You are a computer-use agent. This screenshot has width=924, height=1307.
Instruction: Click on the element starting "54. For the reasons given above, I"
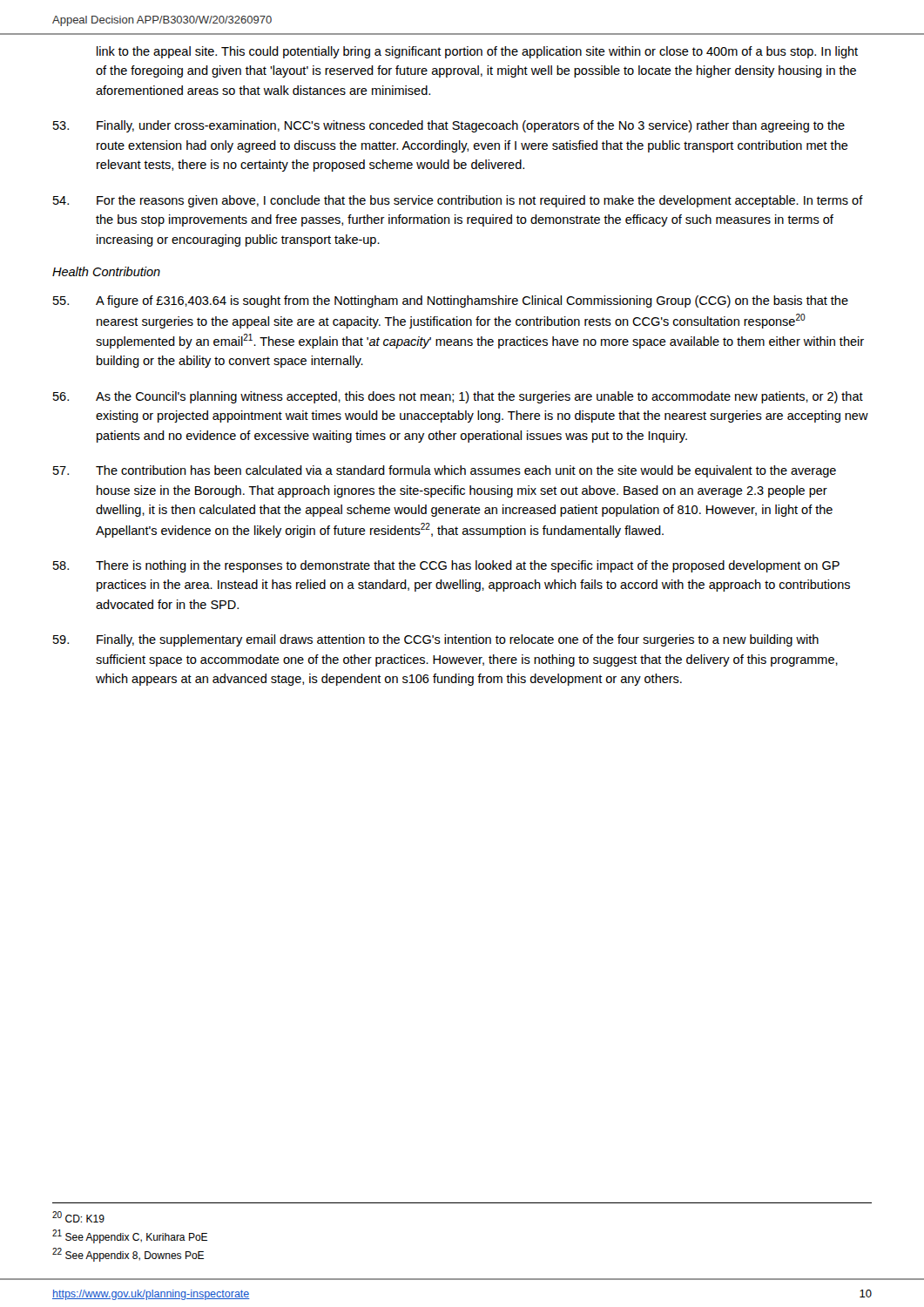[x=462, y=220]
